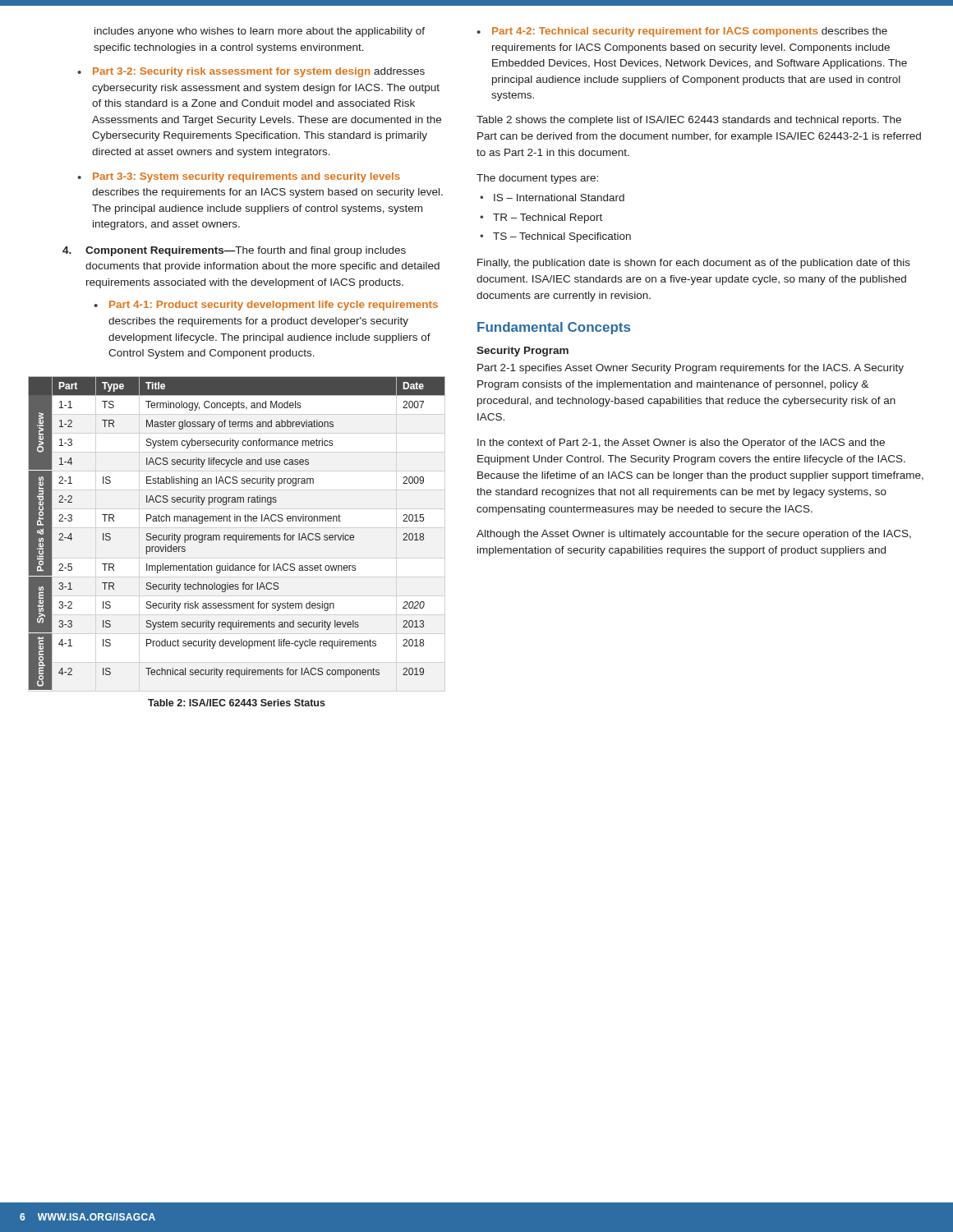Point to the block beginning "In the context"
This screenshot has height=1232, width=953.
[x=700, y=475]
